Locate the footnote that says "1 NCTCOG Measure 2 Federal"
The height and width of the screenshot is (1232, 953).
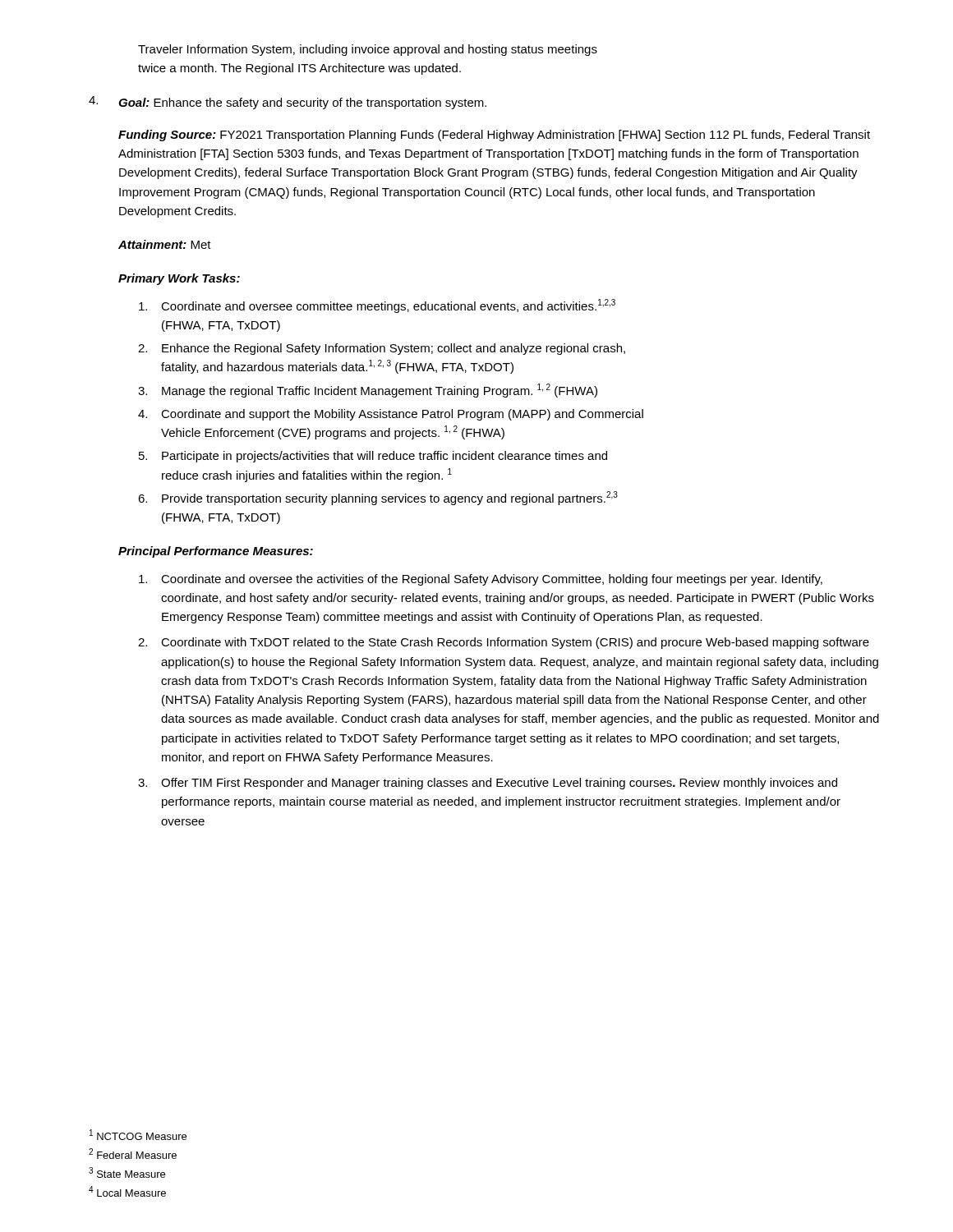click(138, 1164)
